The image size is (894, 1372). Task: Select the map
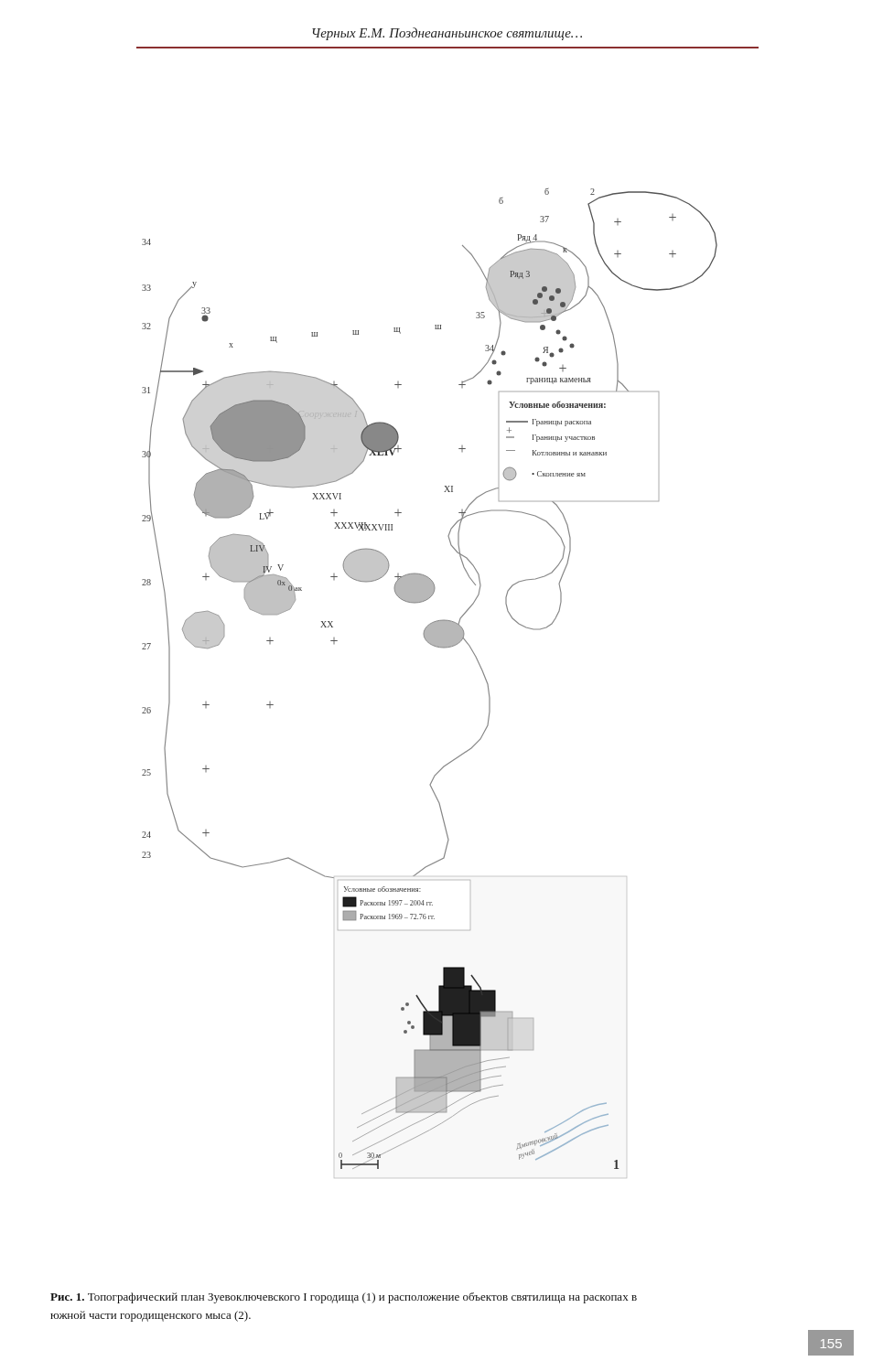[x=398, y=634]
